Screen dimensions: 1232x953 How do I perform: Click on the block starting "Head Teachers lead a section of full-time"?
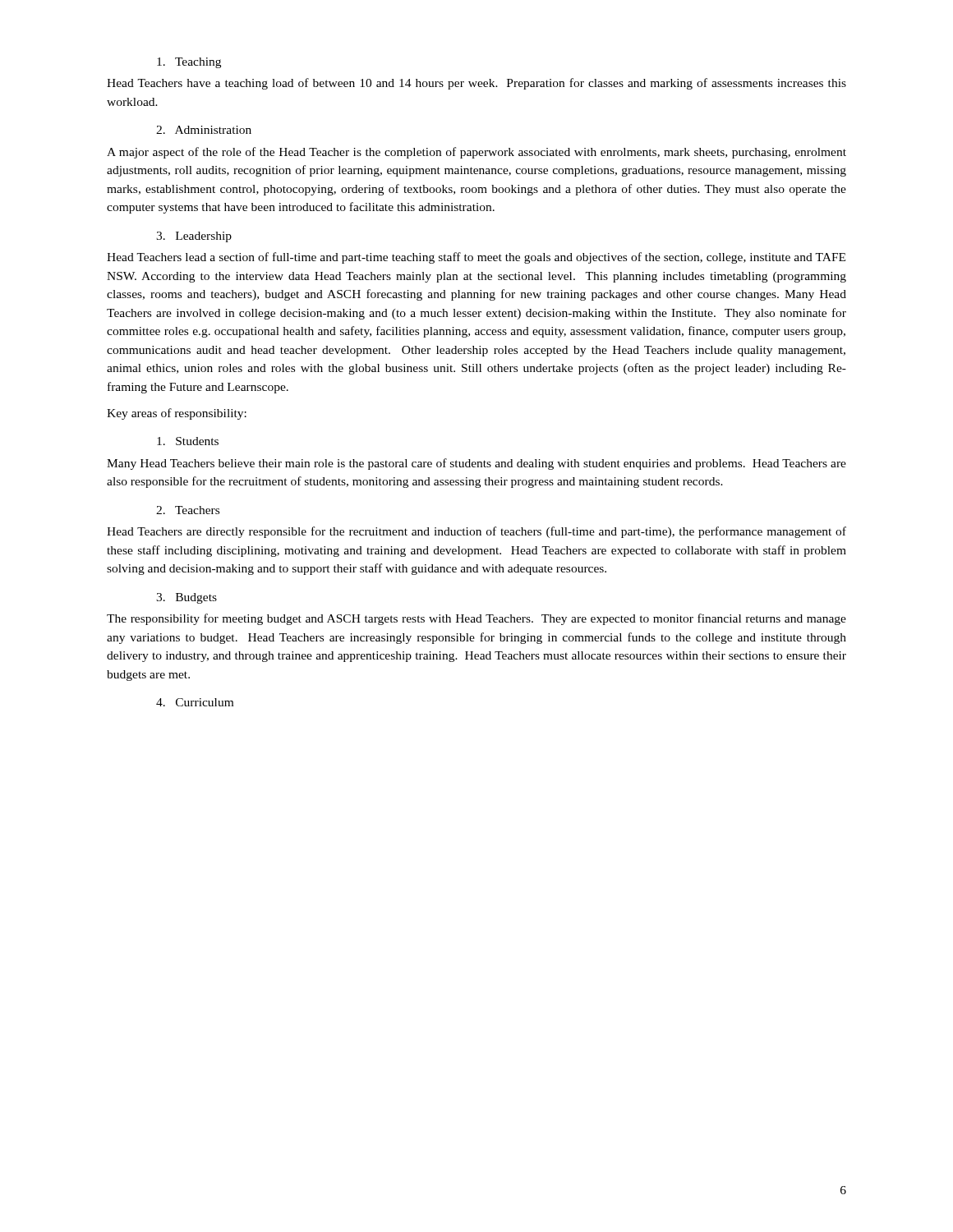click(x=476, y=321)
